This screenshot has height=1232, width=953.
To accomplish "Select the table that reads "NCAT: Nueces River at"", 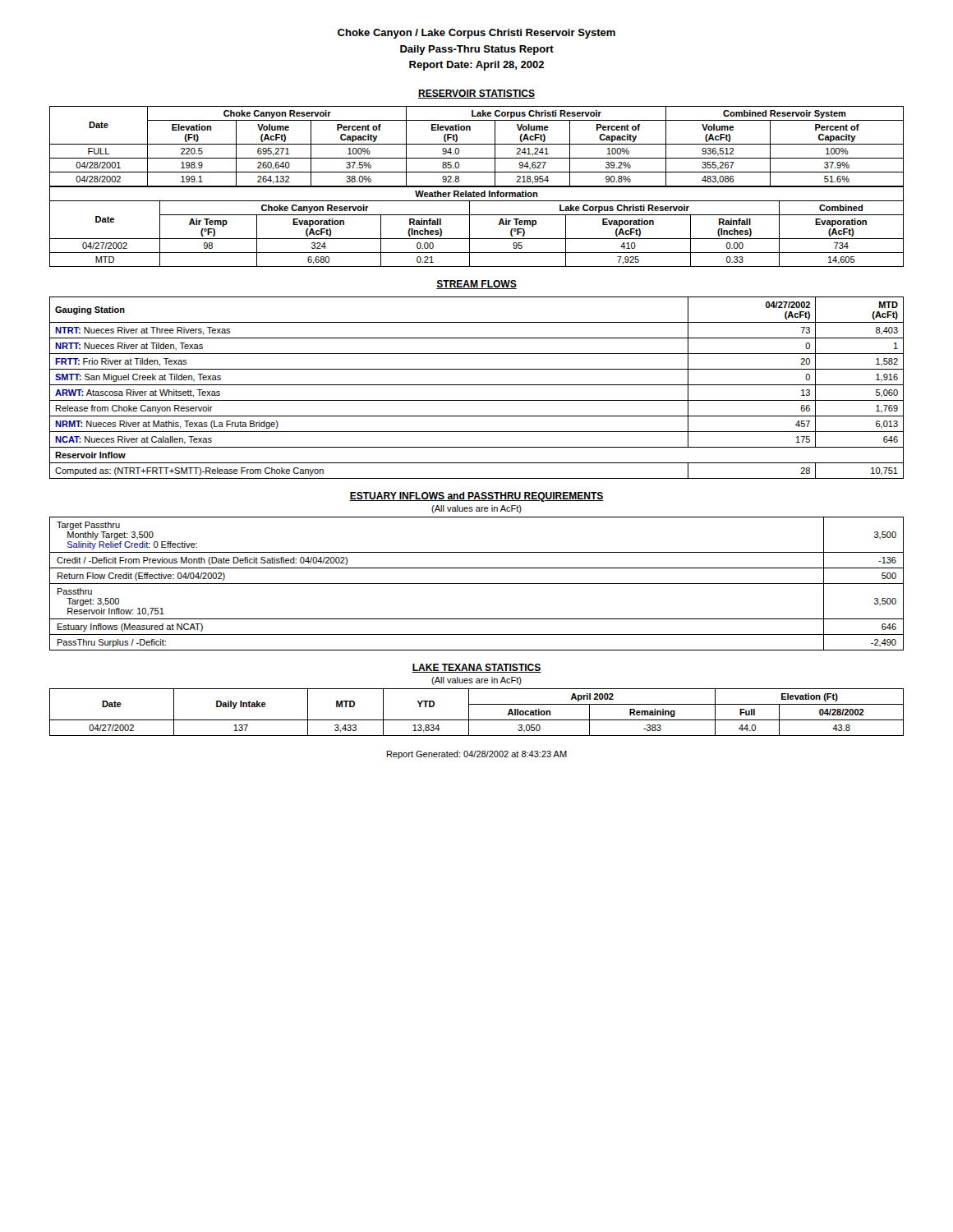I will coord(476,387).
